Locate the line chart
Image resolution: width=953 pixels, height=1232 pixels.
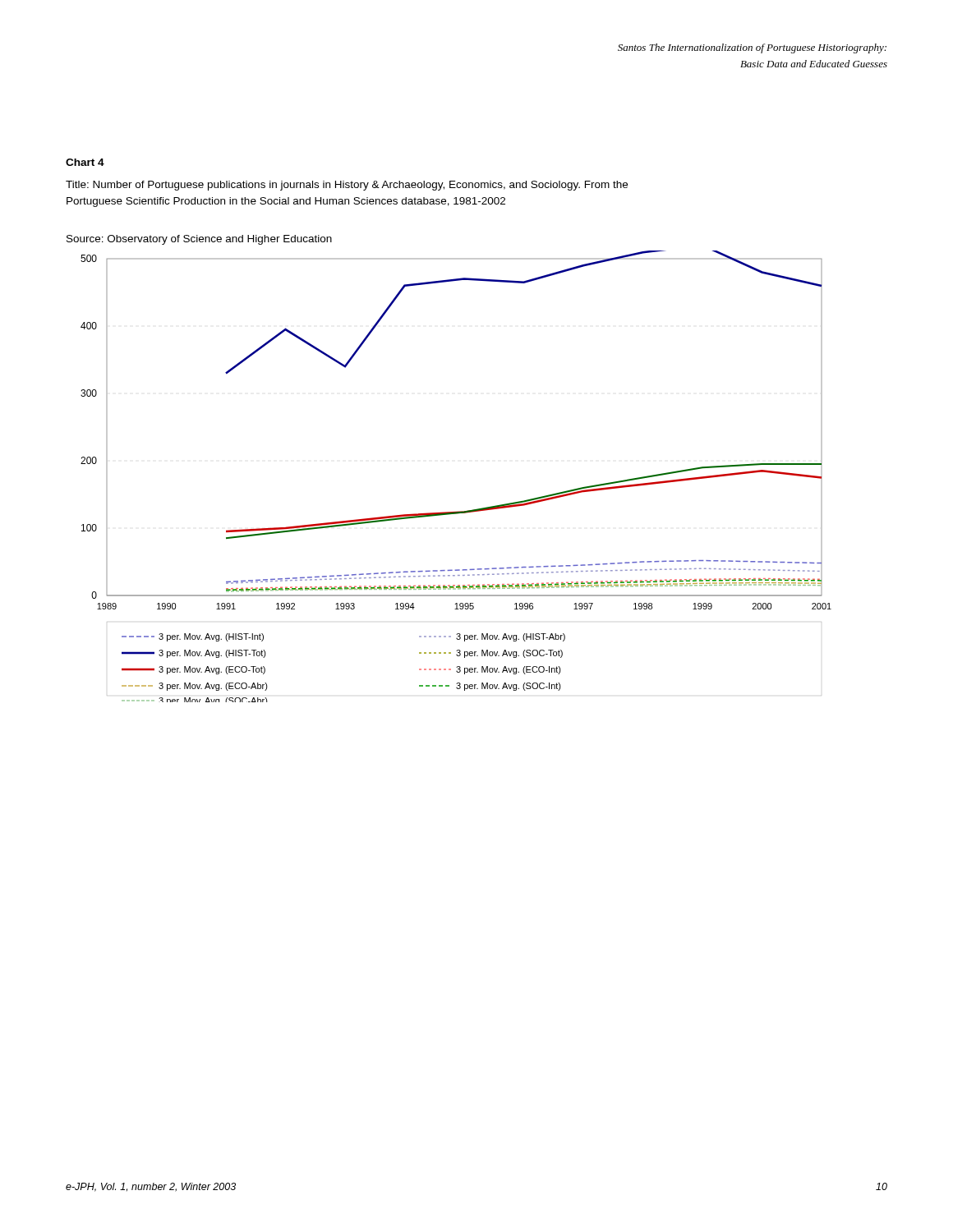tap(476, 478)
